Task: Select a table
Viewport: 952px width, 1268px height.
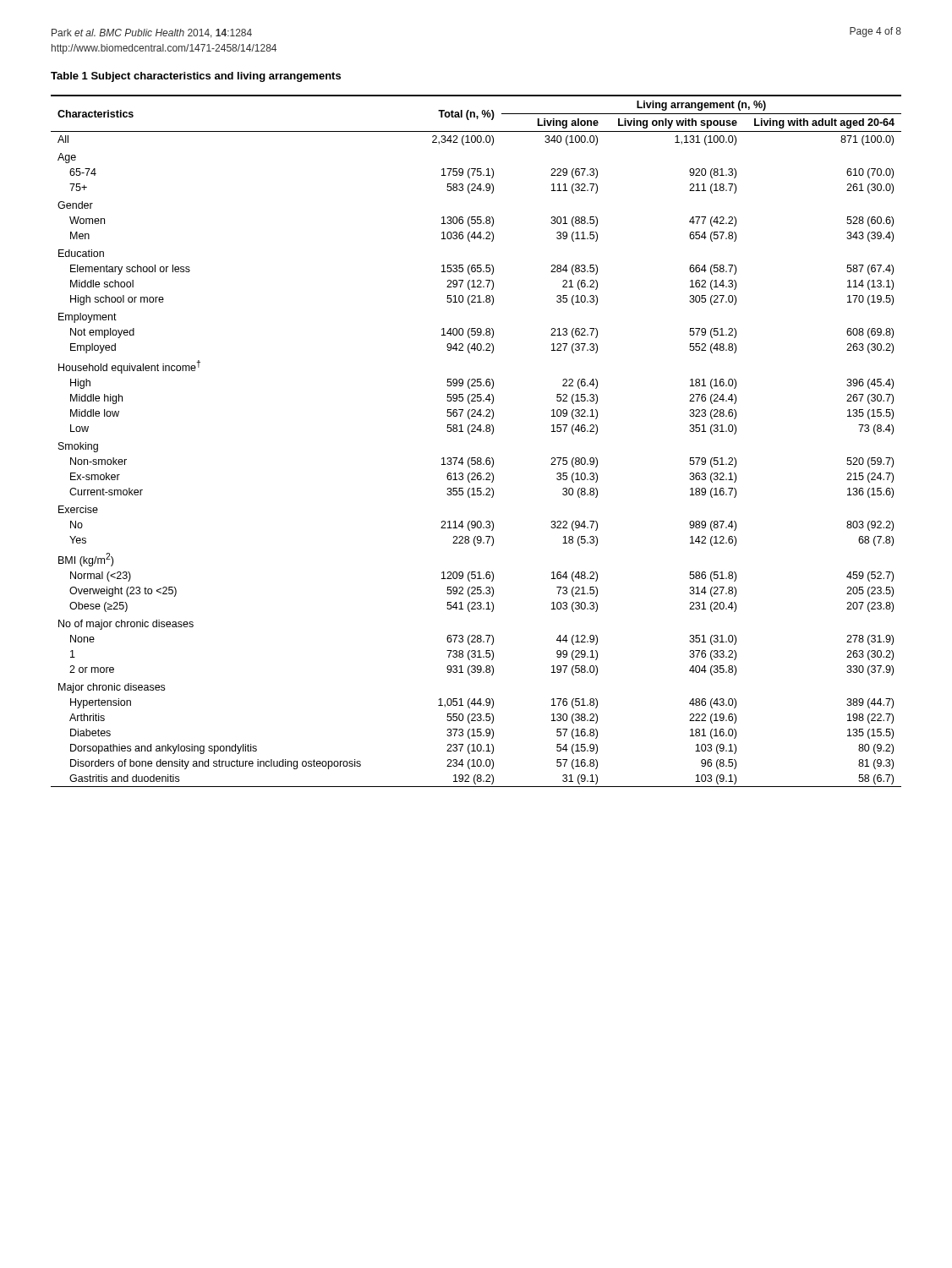Action: pos(476,441)
